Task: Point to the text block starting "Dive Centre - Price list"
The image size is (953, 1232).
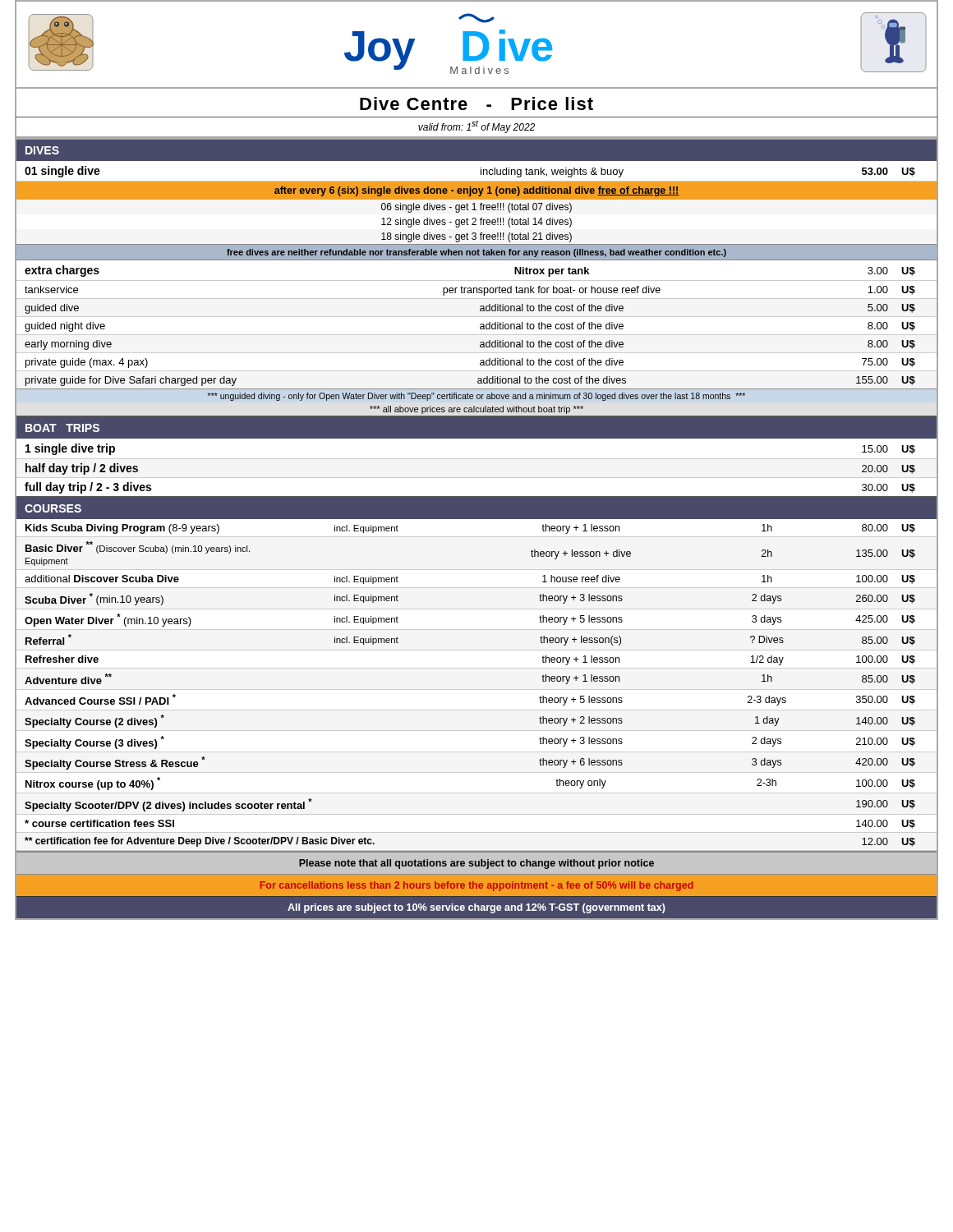Action: pos(476,104)
